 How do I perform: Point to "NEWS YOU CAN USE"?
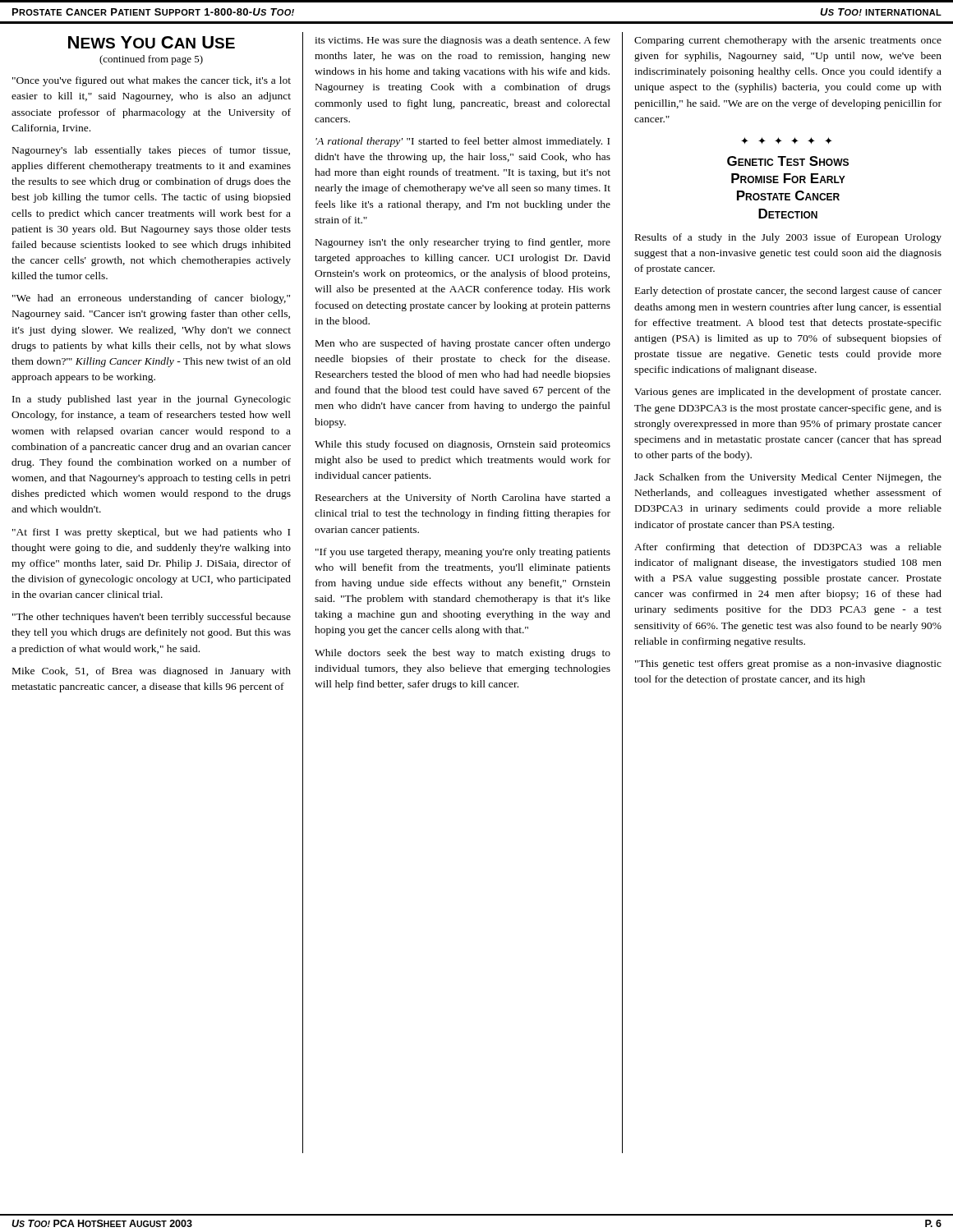click(x=151, y=42)
